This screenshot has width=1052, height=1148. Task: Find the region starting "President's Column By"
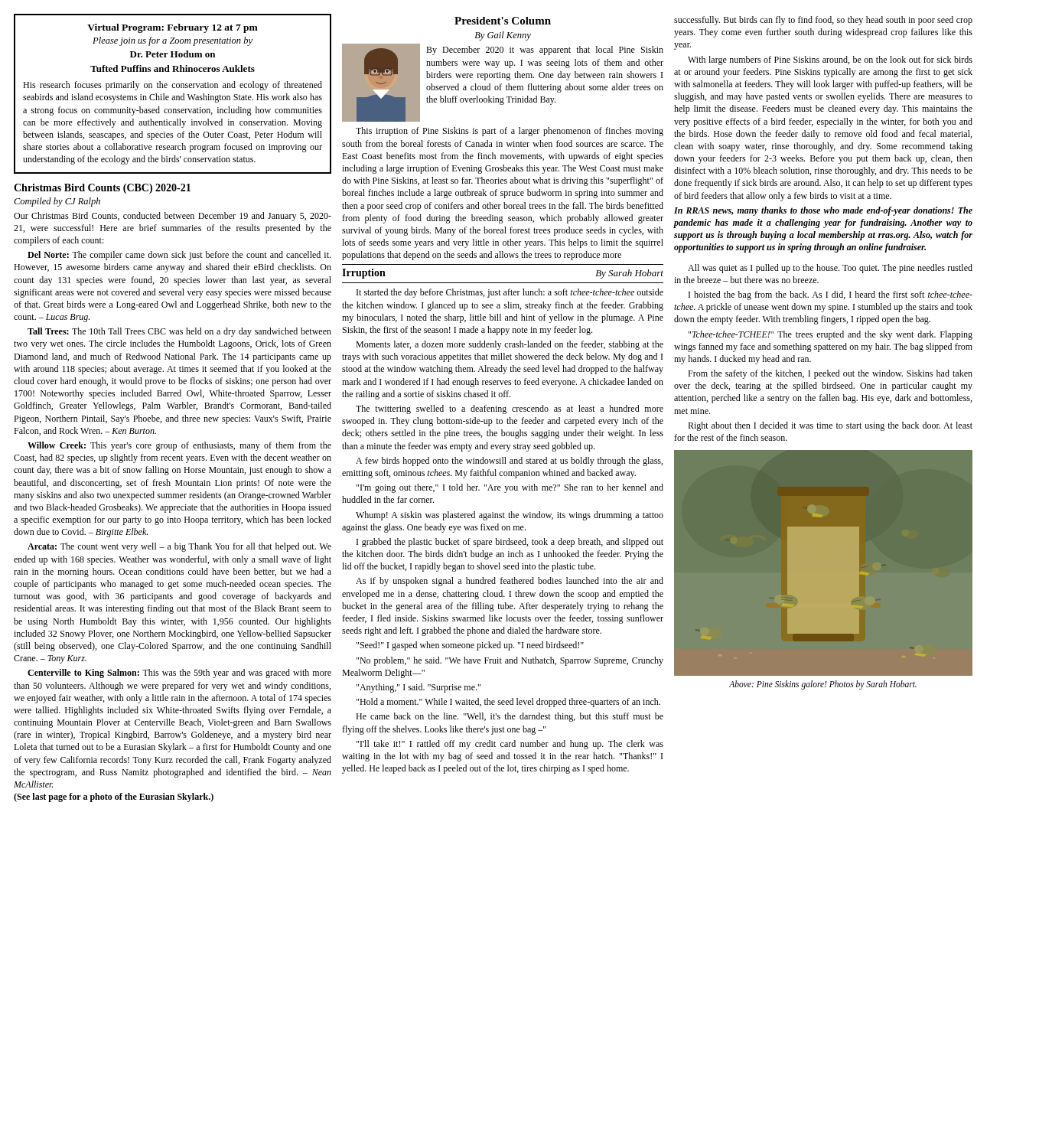click(503, 28)
